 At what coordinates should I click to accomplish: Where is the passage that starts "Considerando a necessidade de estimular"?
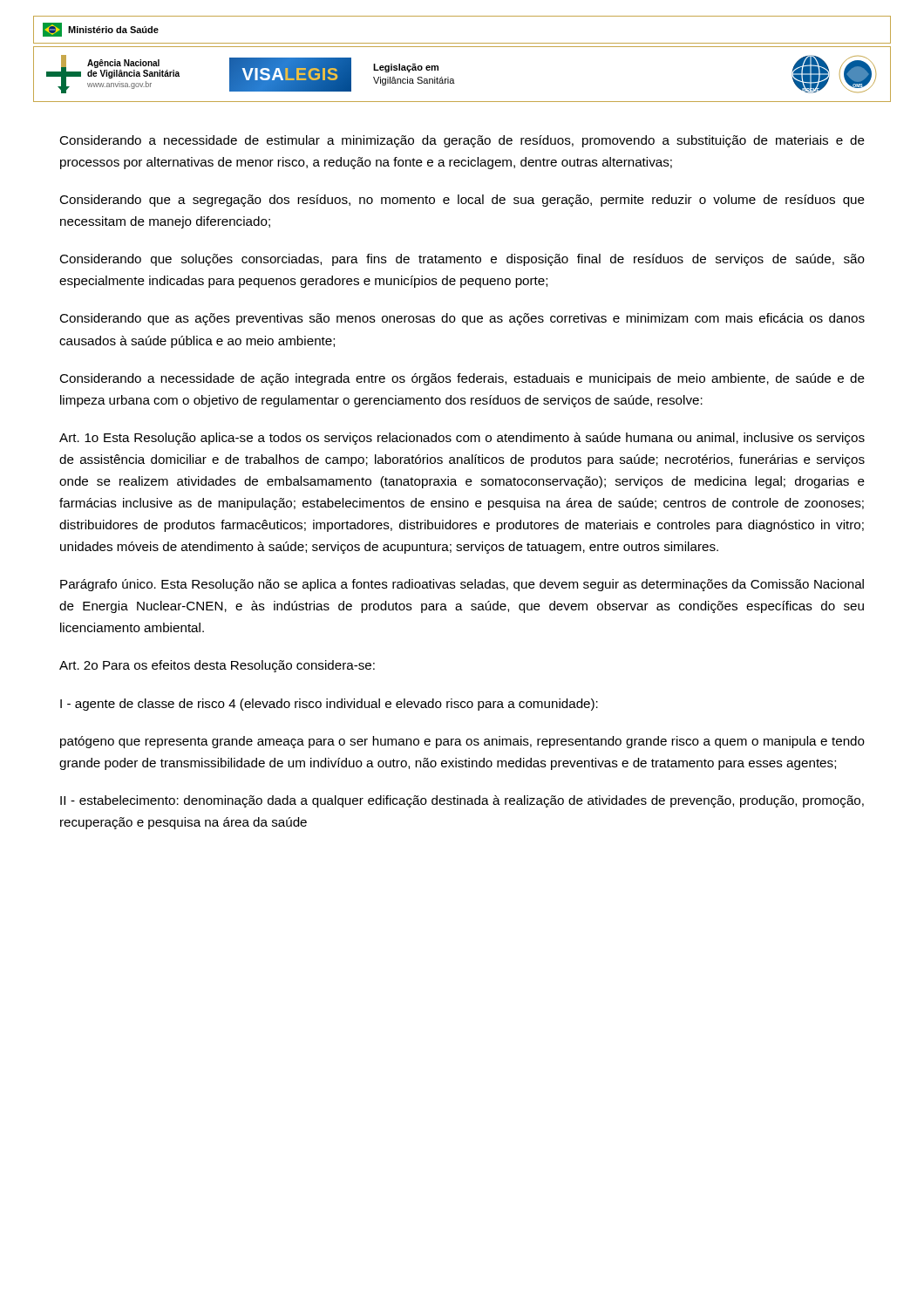(x=462, y=151)
